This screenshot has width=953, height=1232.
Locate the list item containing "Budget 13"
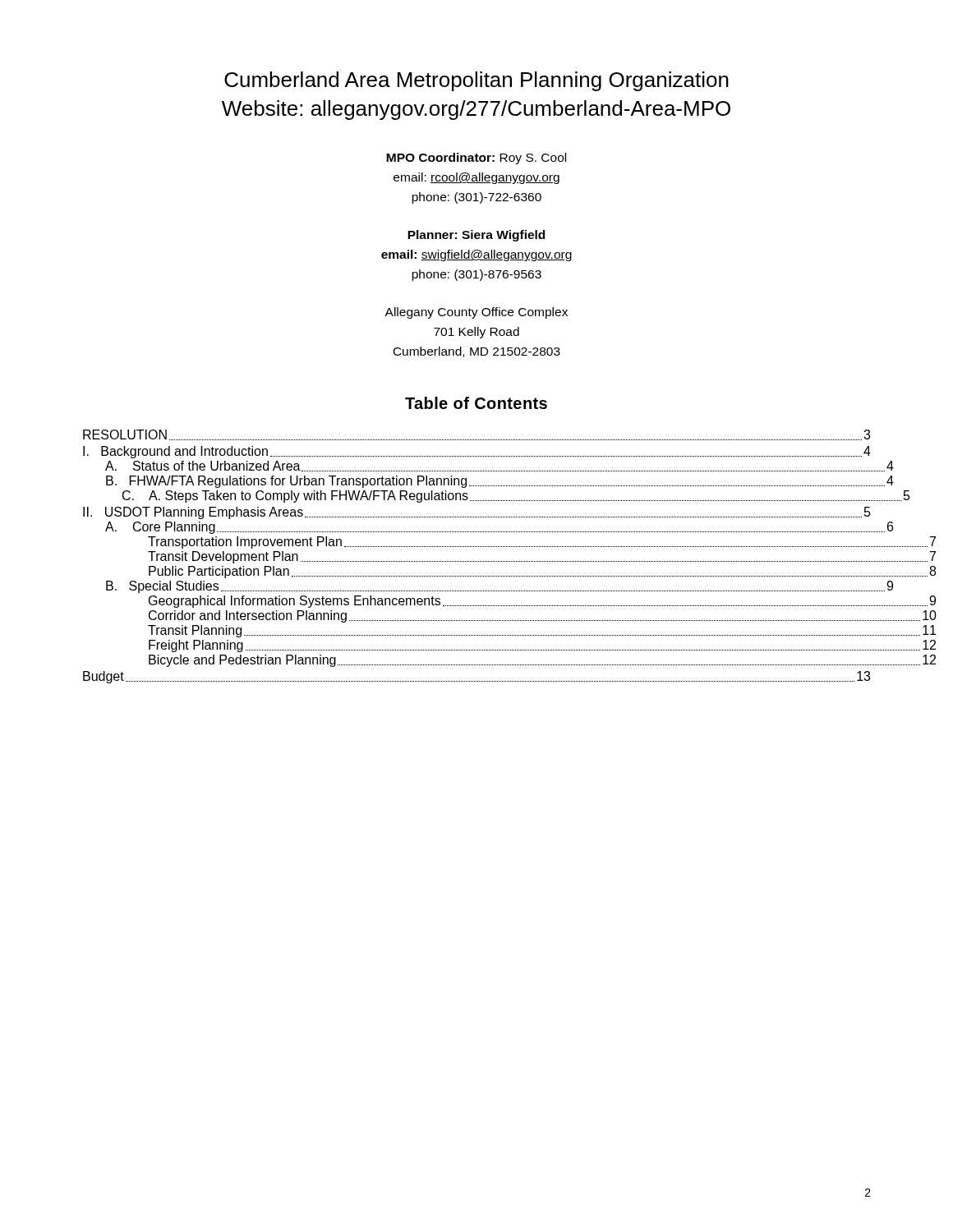pos(476,677)
